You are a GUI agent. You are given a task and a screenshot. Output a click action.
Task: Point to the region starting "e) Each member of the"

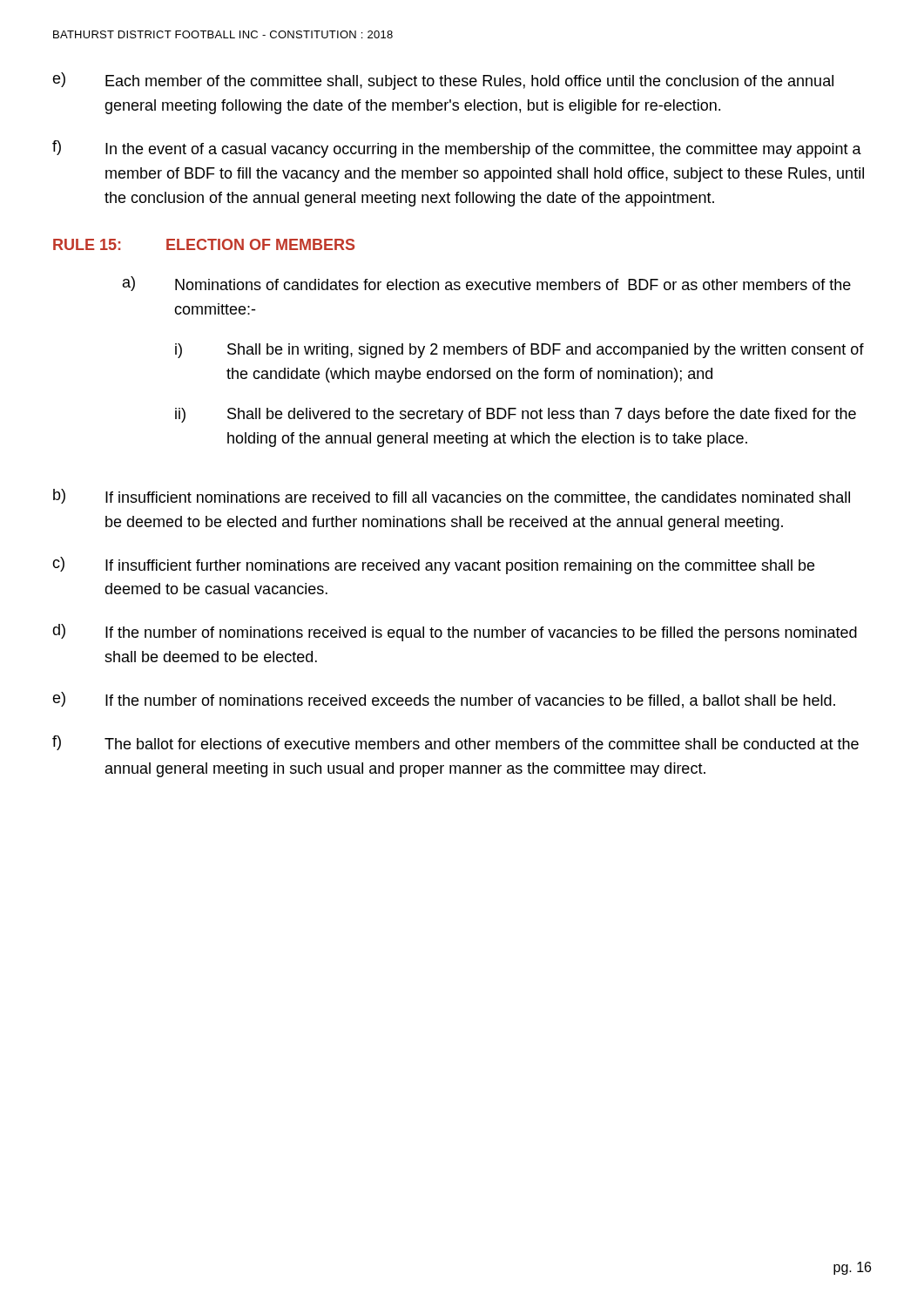click(x=462, y=94)
